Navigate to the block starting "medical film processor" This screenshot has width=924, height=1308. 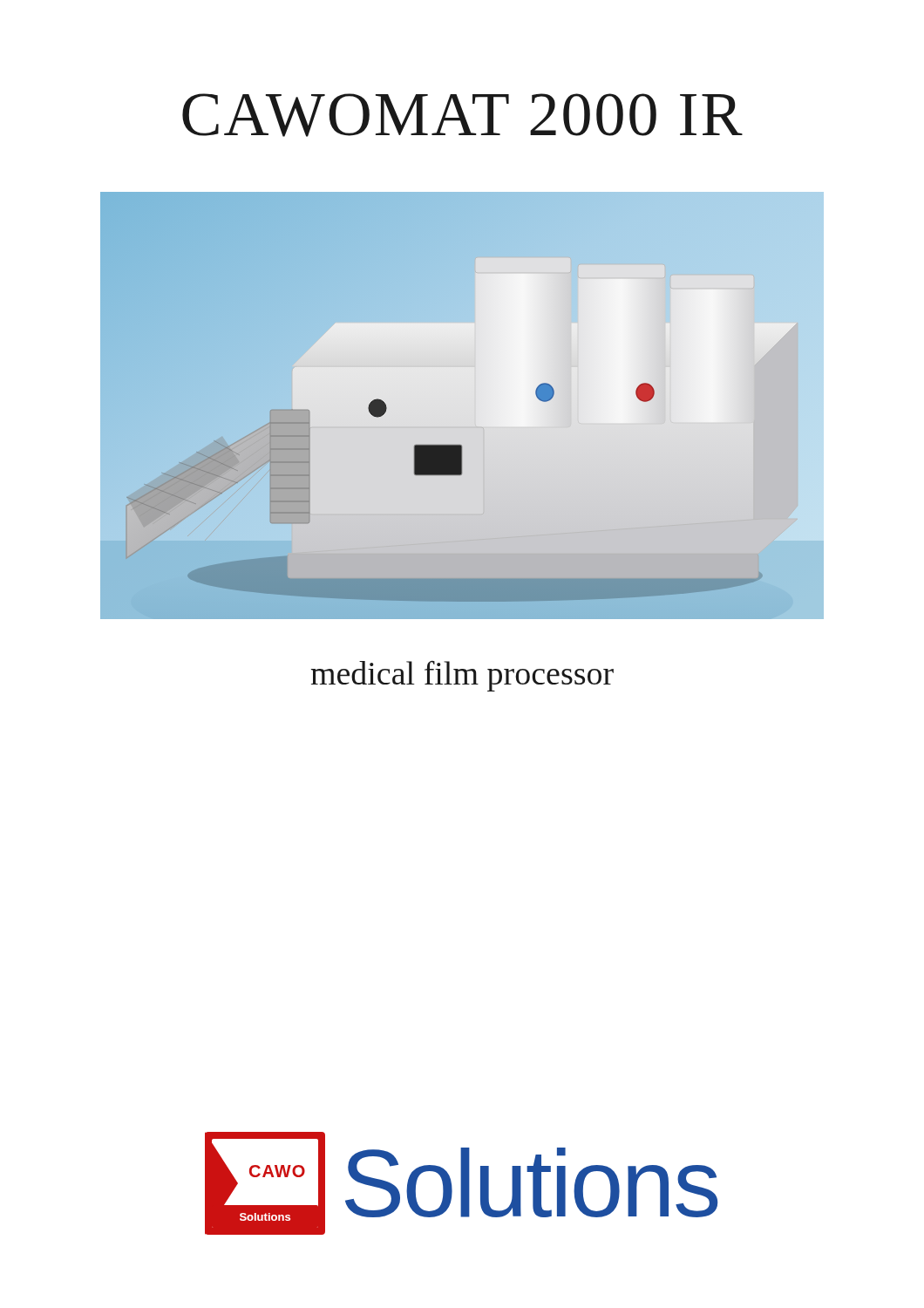[462, 673]
